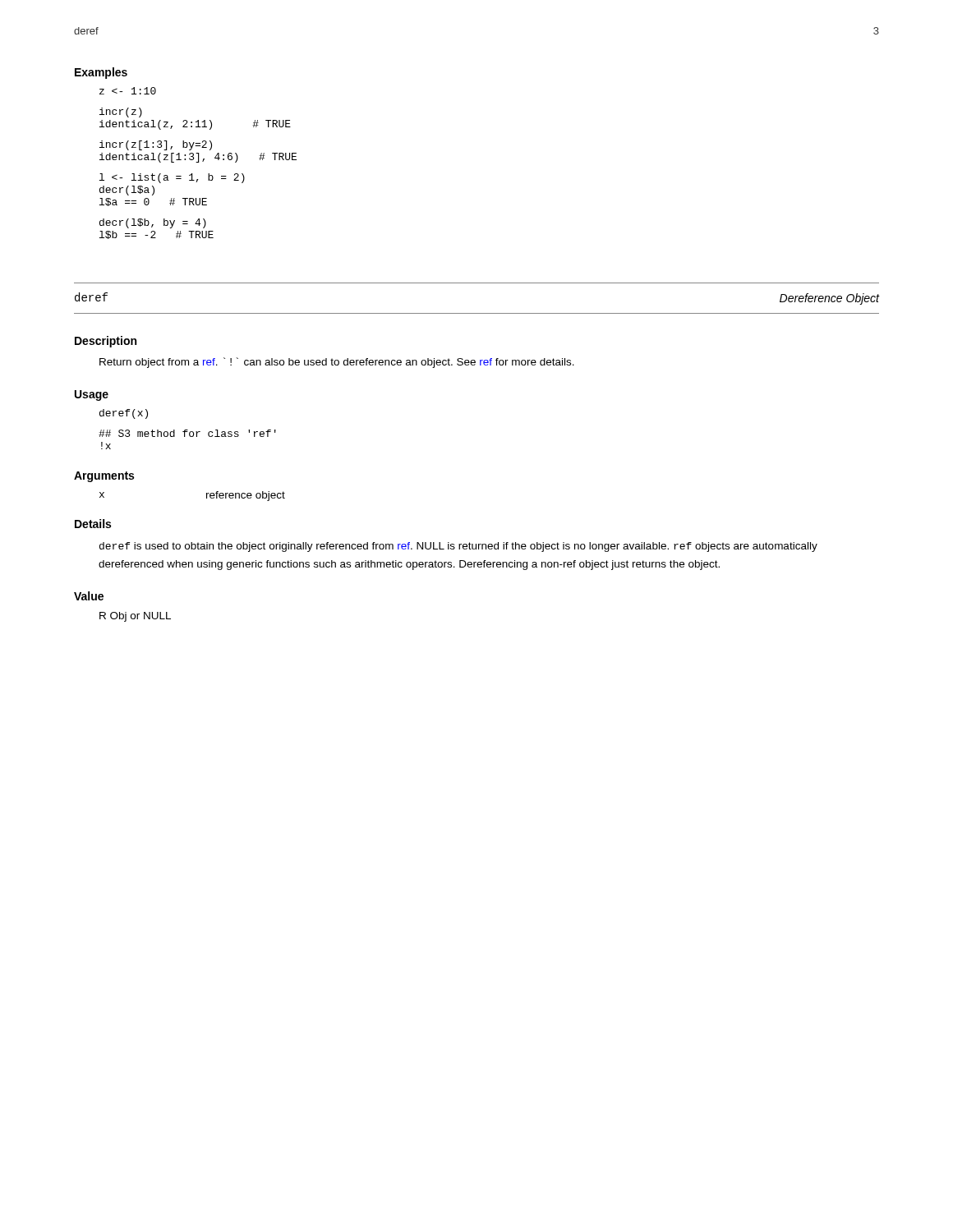The height and width of the screenshot is (1232, 953).
Task: Locate the text block containing "deref(x) ## S3 method"
Action: tap(124, 414)
